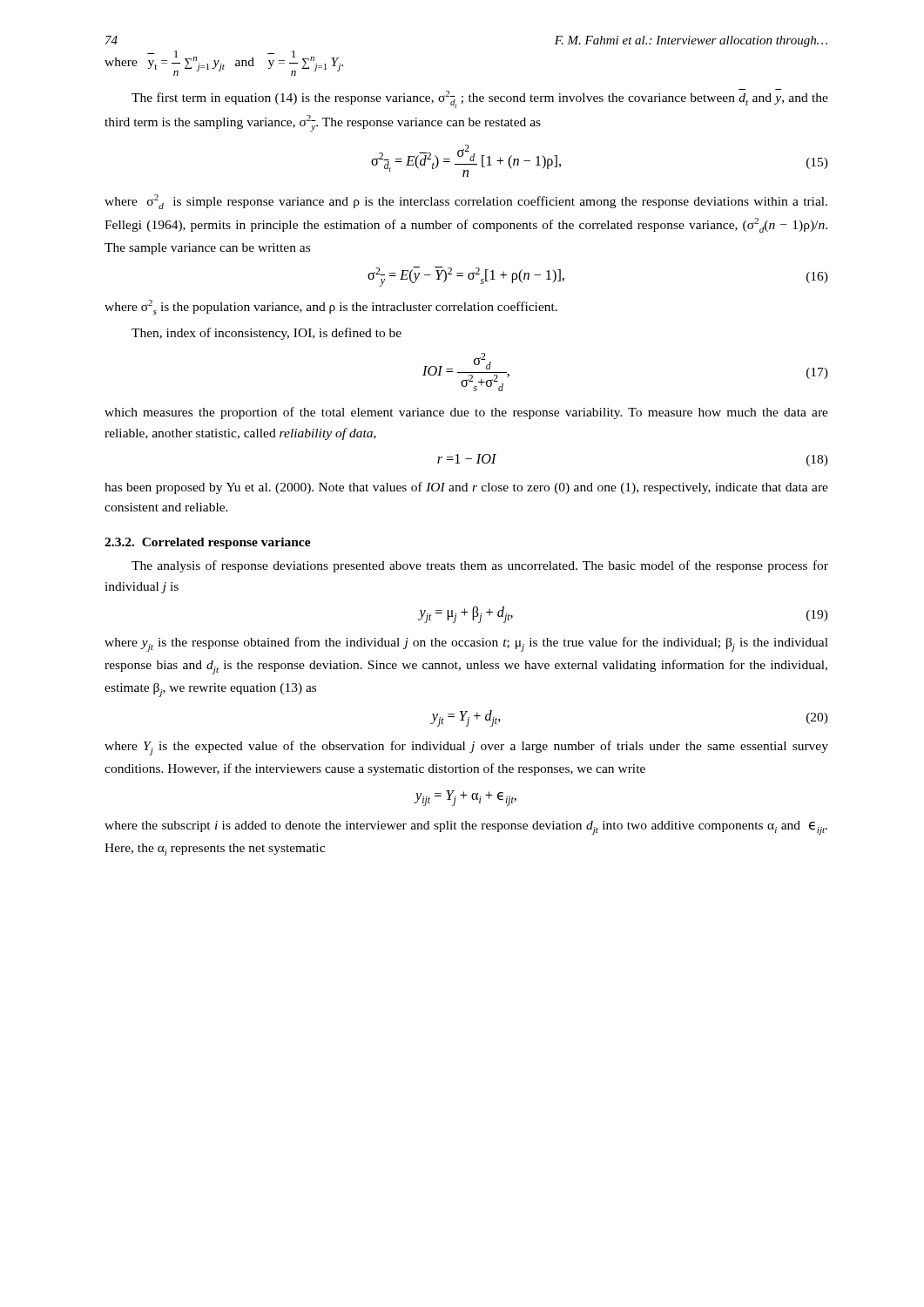Find "2.3.2. Correlated response variance" on this page
924x1307 pixels.
[x=208, y=542]
